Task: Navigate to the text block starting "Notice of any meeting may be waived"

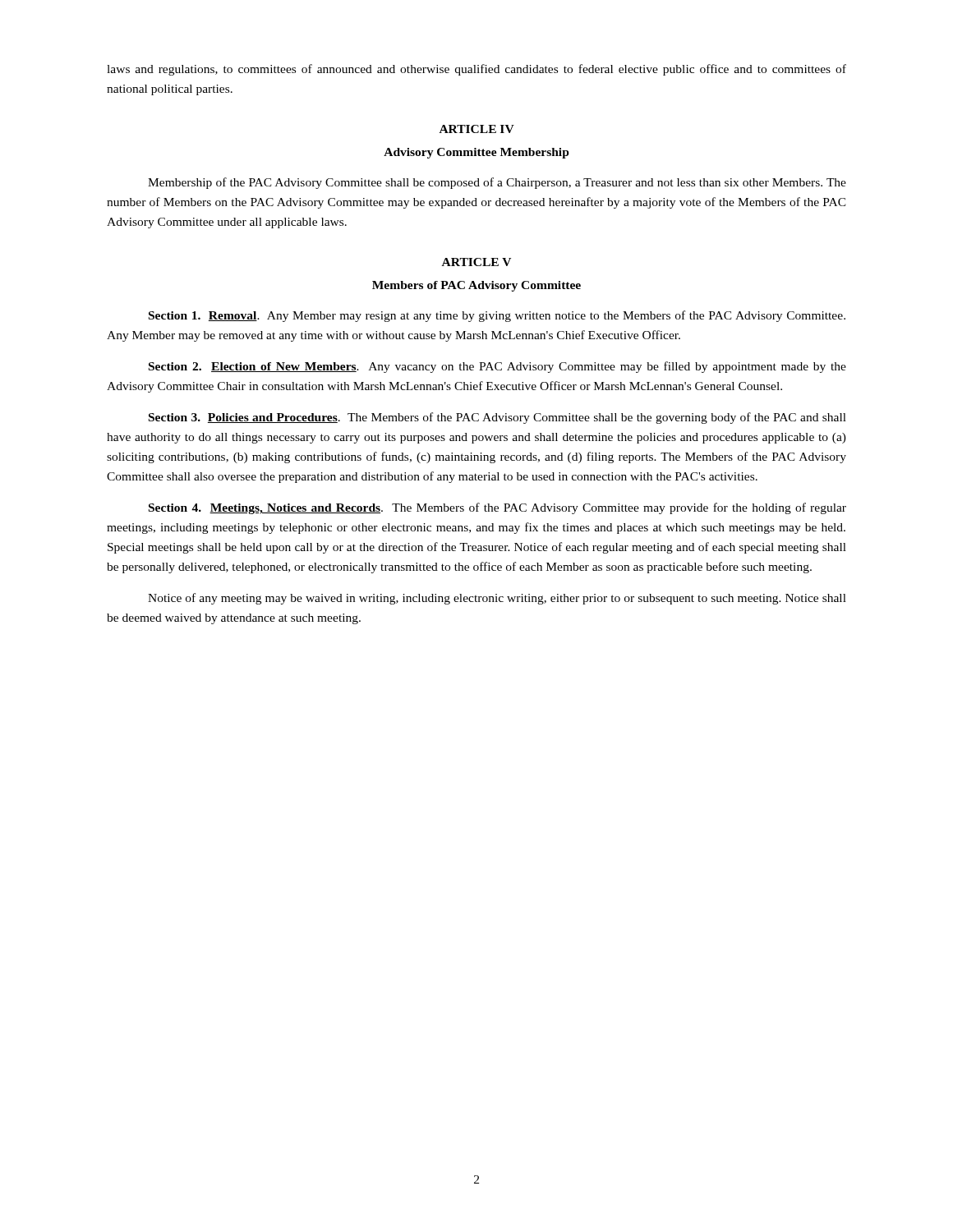Action: click(x=476, y=608)
